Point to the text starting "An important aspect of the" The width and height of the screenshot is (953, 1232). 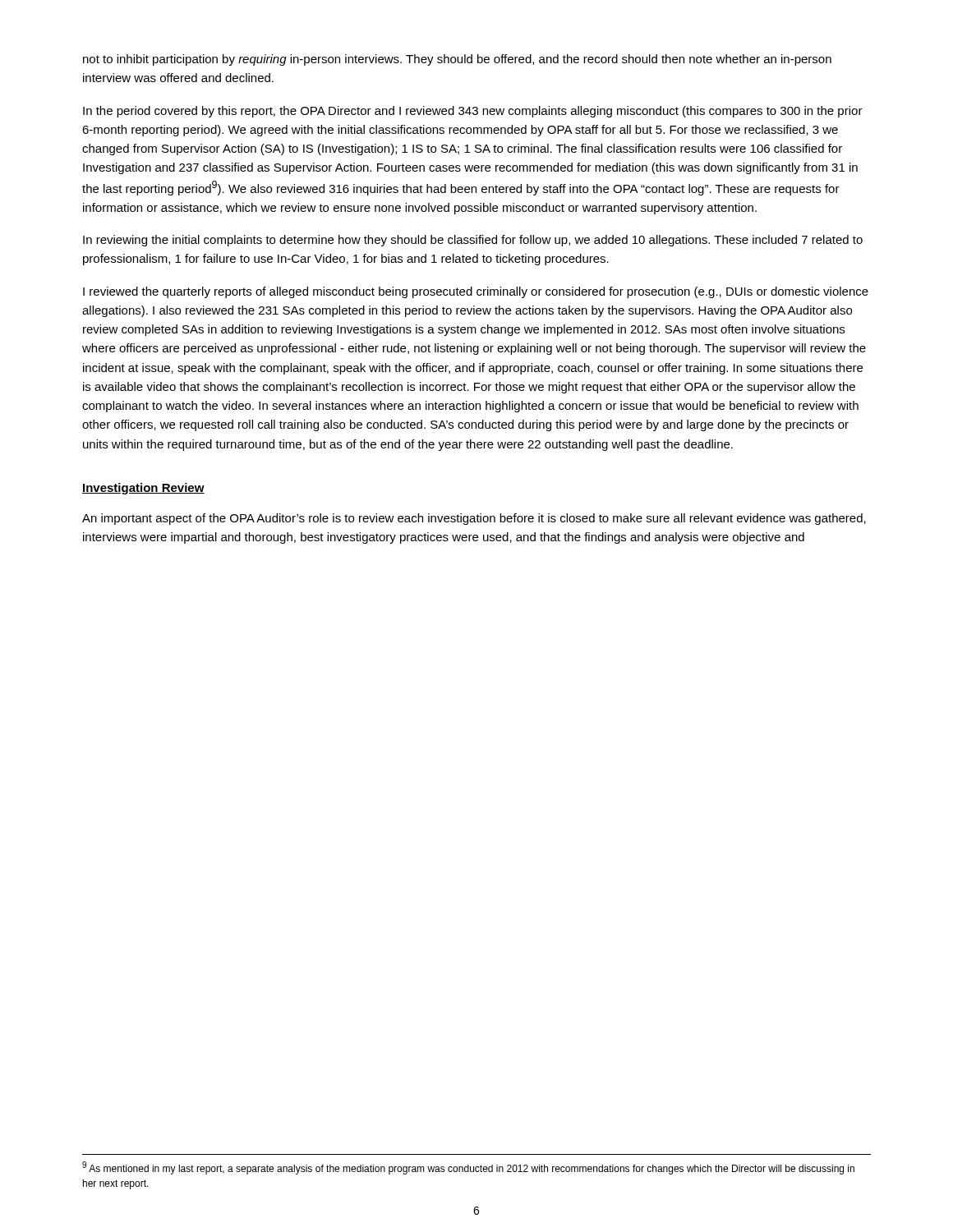click(476, 528)
